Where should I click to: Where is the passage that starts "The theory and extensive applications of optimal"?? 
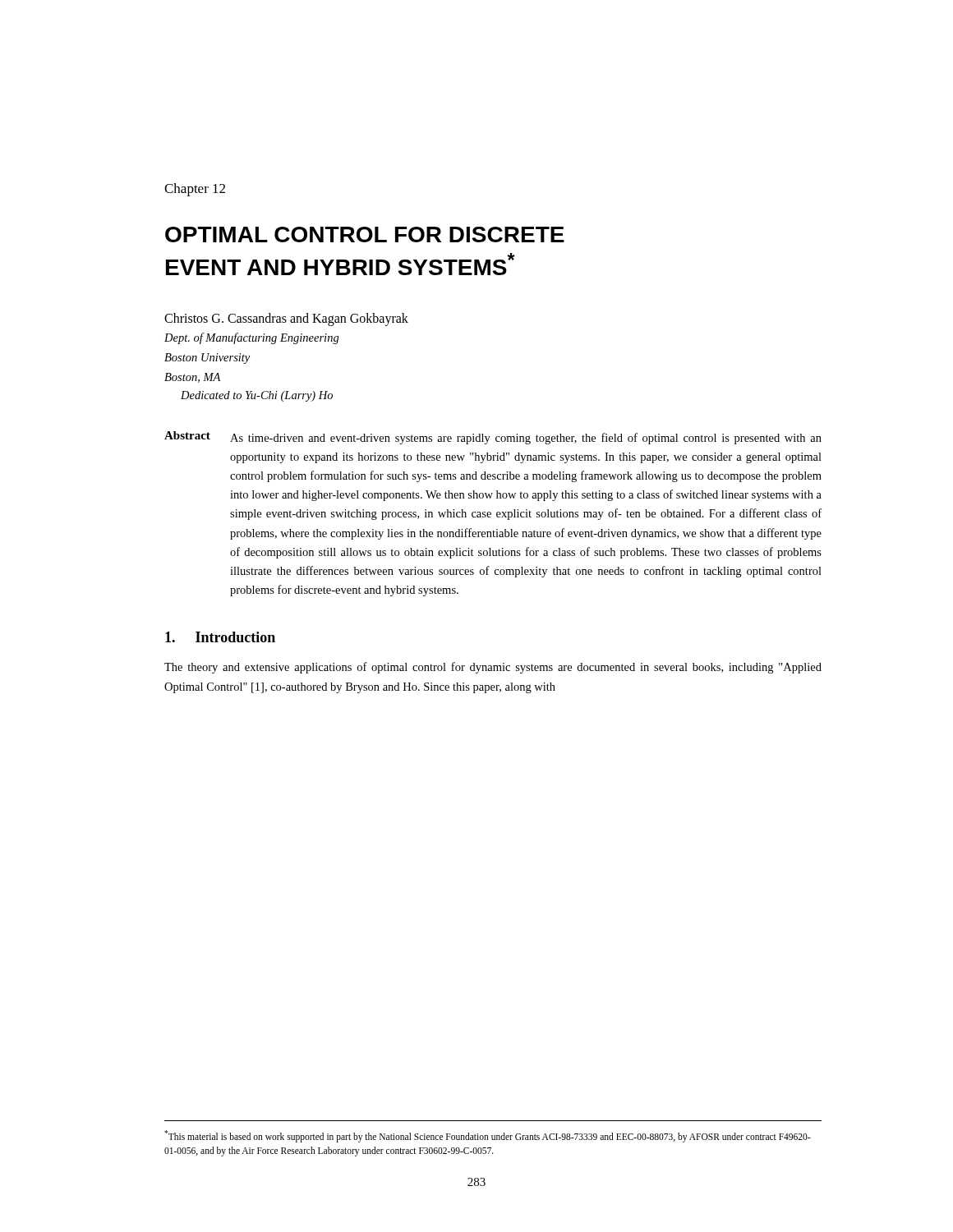coord(493,677)
